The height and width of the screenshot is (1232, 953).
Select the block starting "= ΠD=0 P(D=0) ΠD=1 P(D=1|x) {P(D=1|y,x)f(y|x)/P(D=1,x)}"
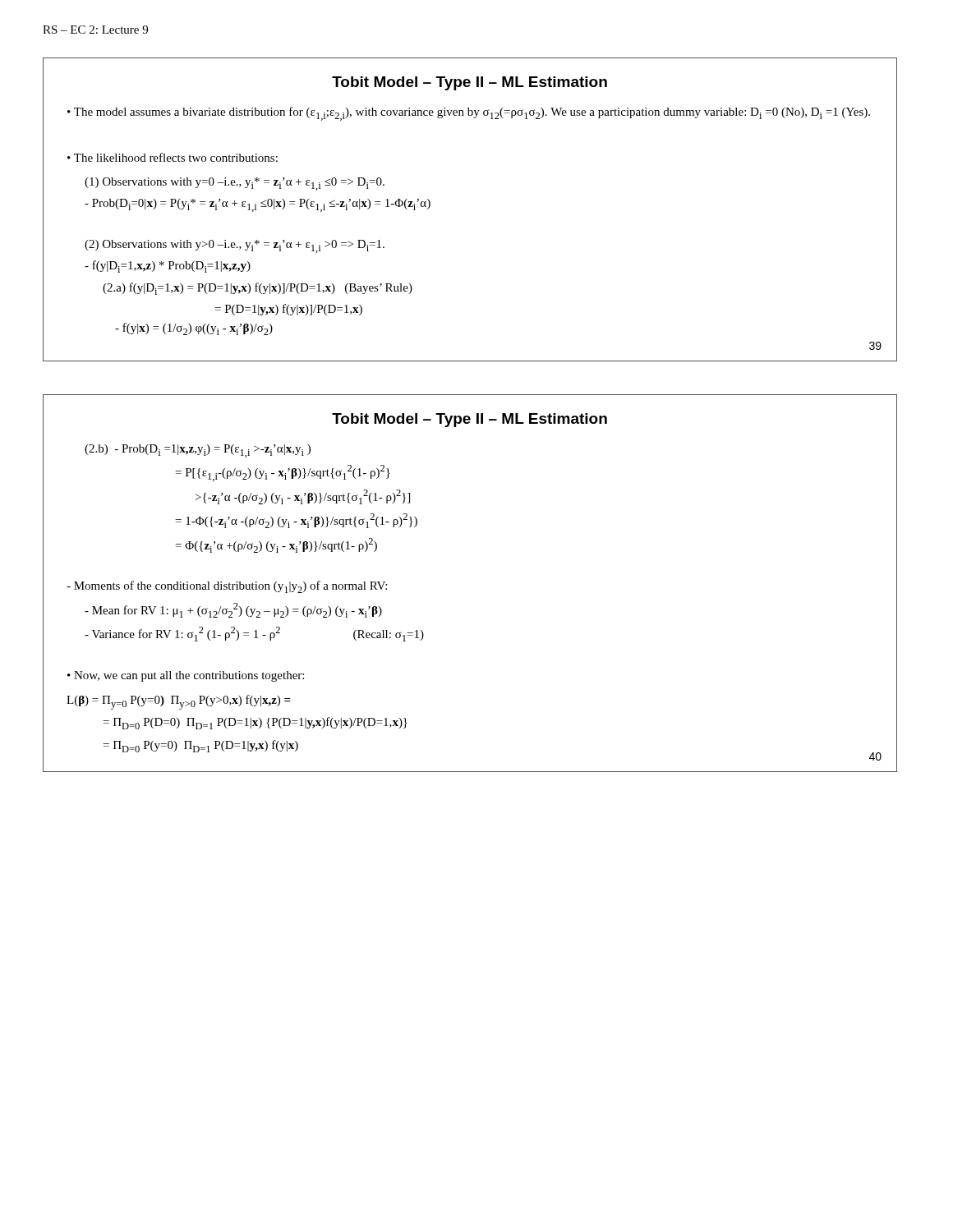[256, 724]
